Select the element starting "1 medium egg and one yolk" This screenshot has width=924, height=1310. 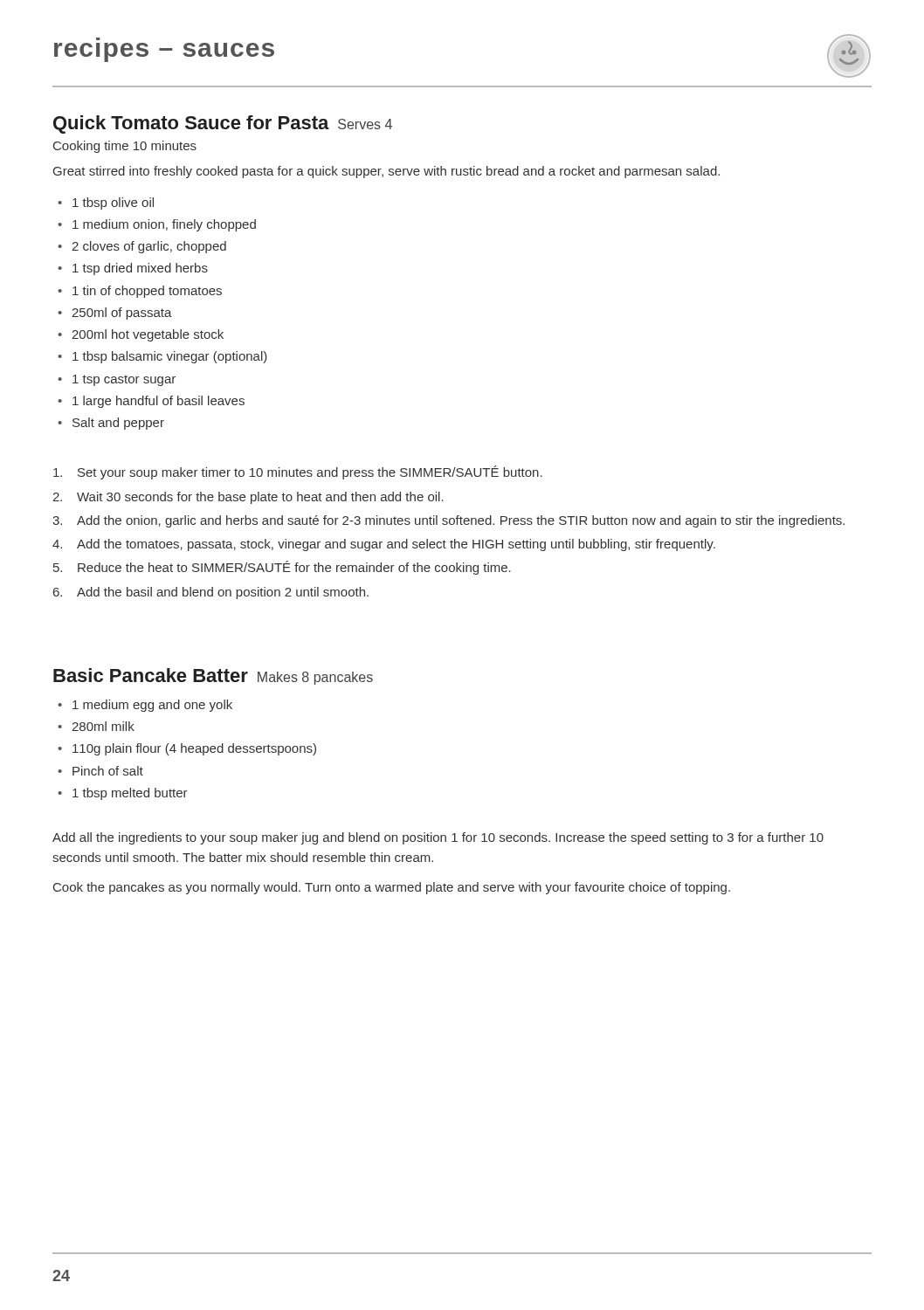point(152,704)
